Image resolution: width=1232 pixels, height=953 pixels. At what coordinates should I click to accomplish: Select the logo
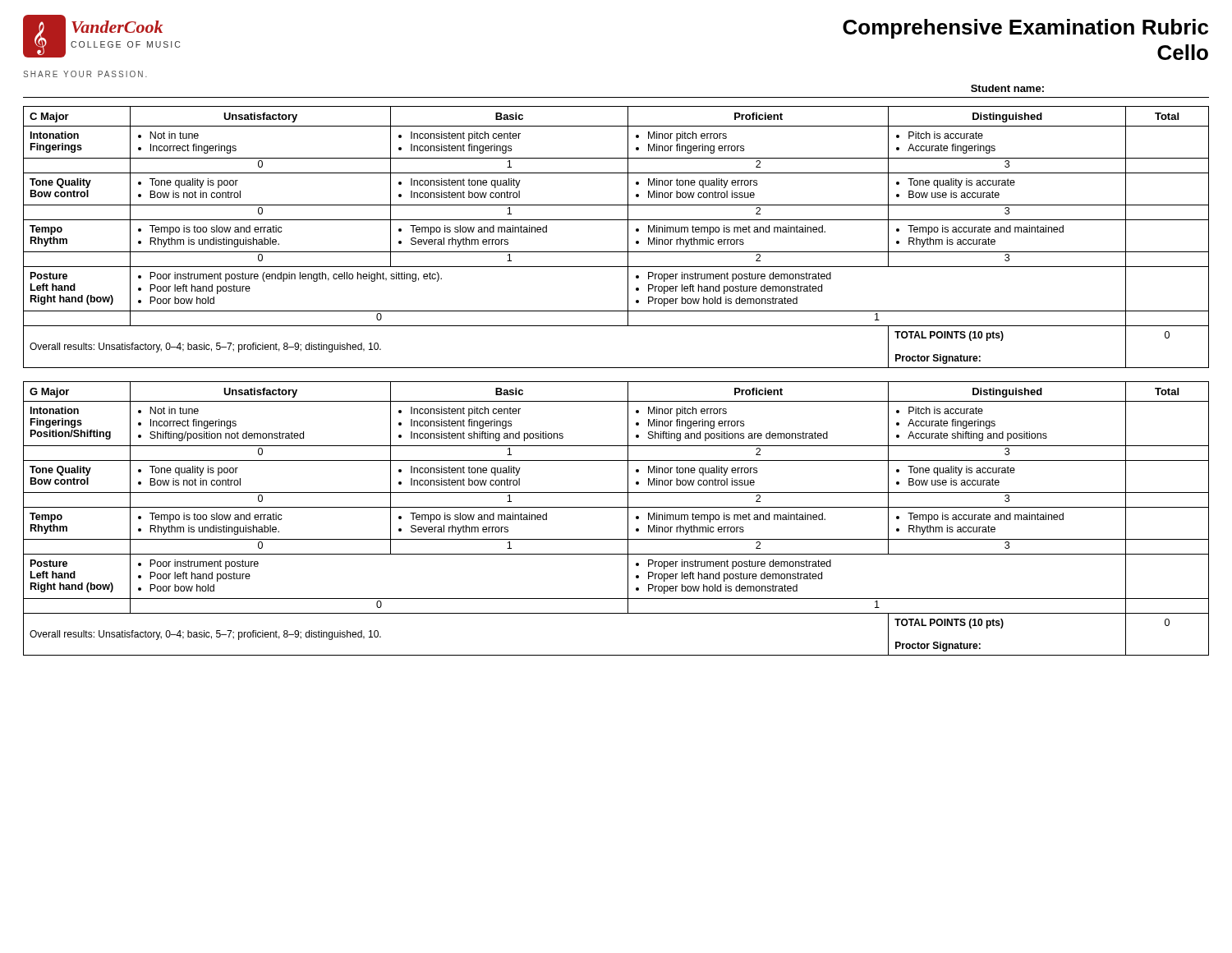pyautogui.click(x=113, y=47)
